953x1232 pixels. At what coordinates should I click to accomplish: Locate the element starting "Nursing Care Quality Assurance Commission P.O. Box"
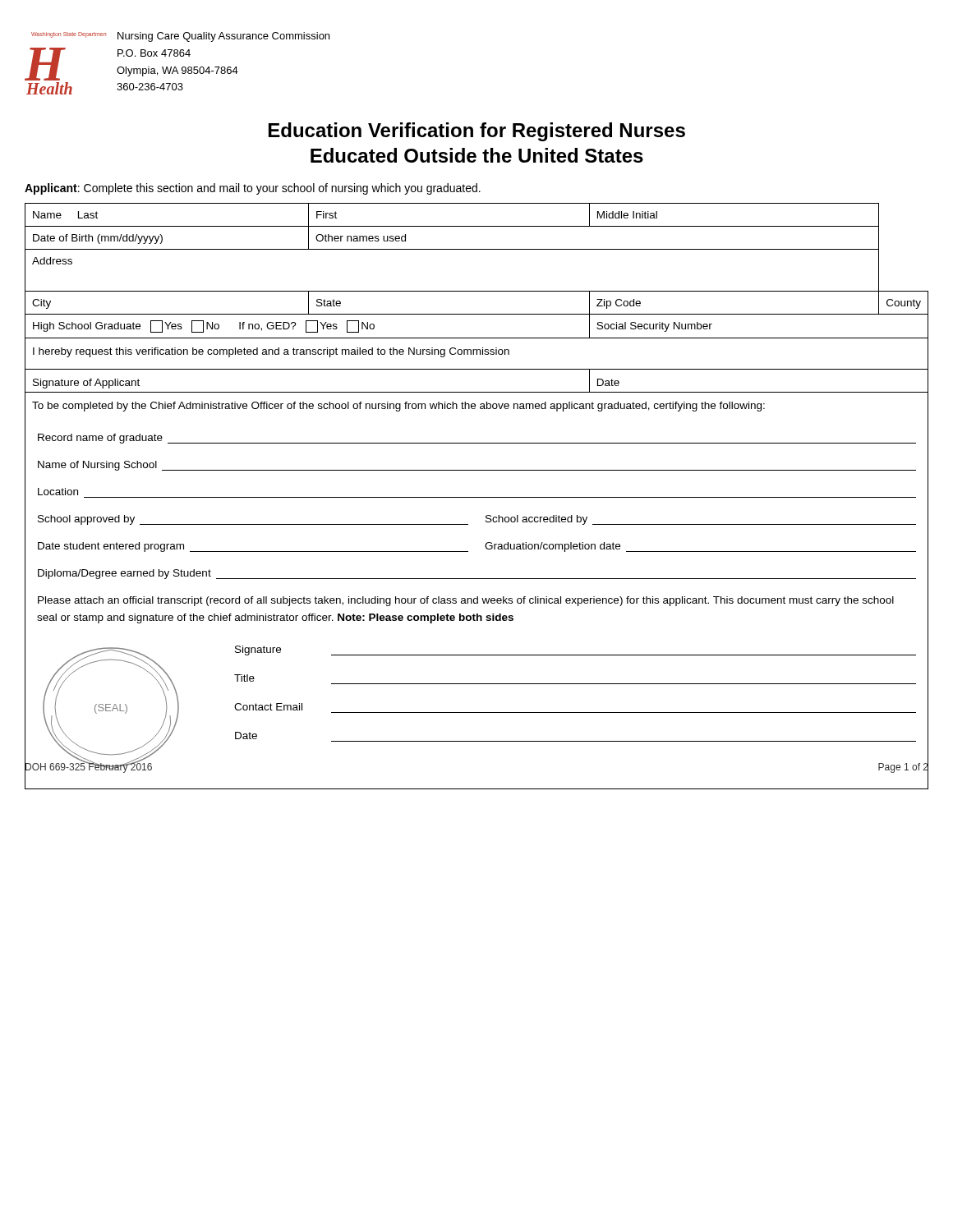click(223, 61)
